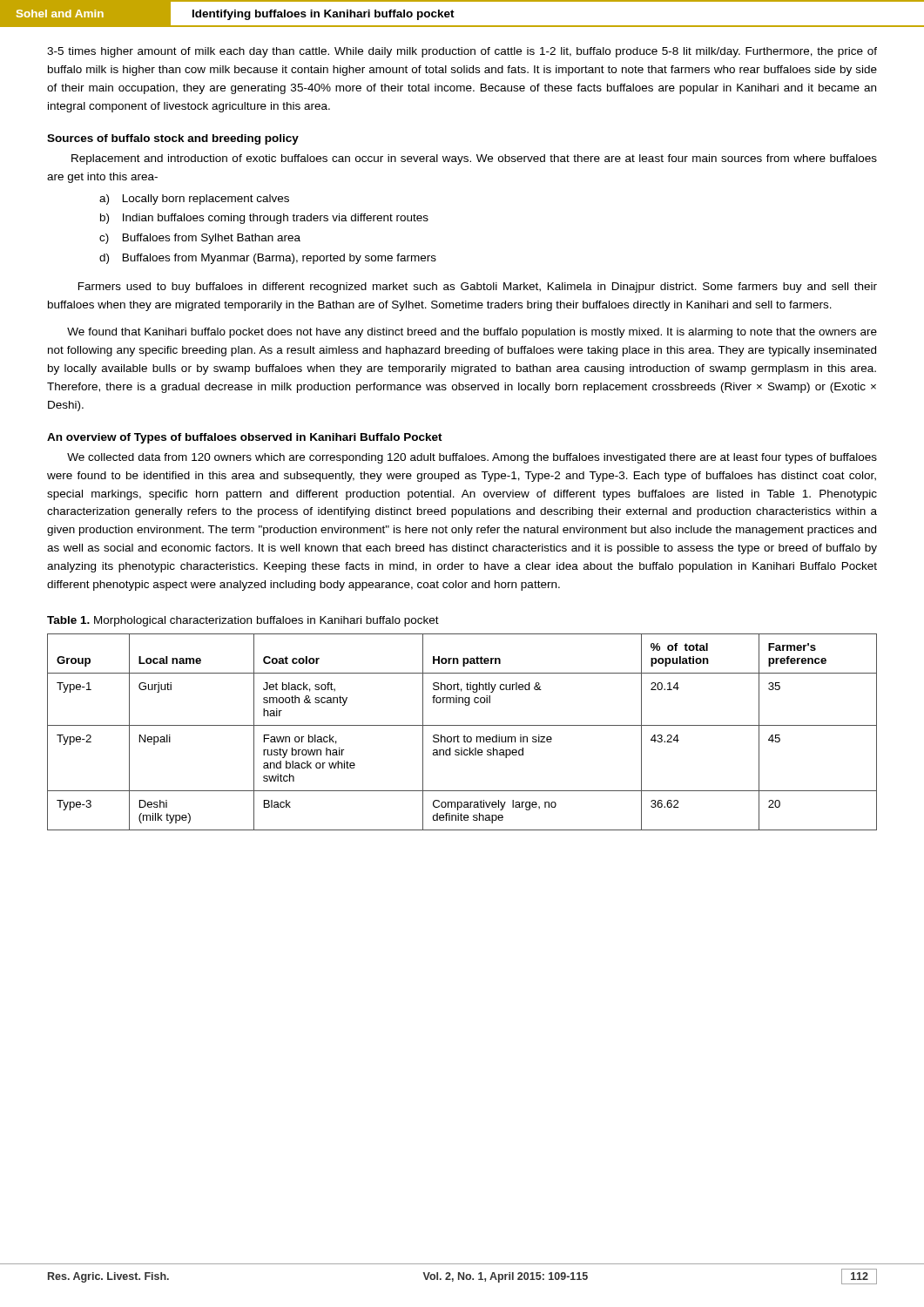Click on the region starting "We found that Kanihari buffalo pocket does"

[462, 368]
